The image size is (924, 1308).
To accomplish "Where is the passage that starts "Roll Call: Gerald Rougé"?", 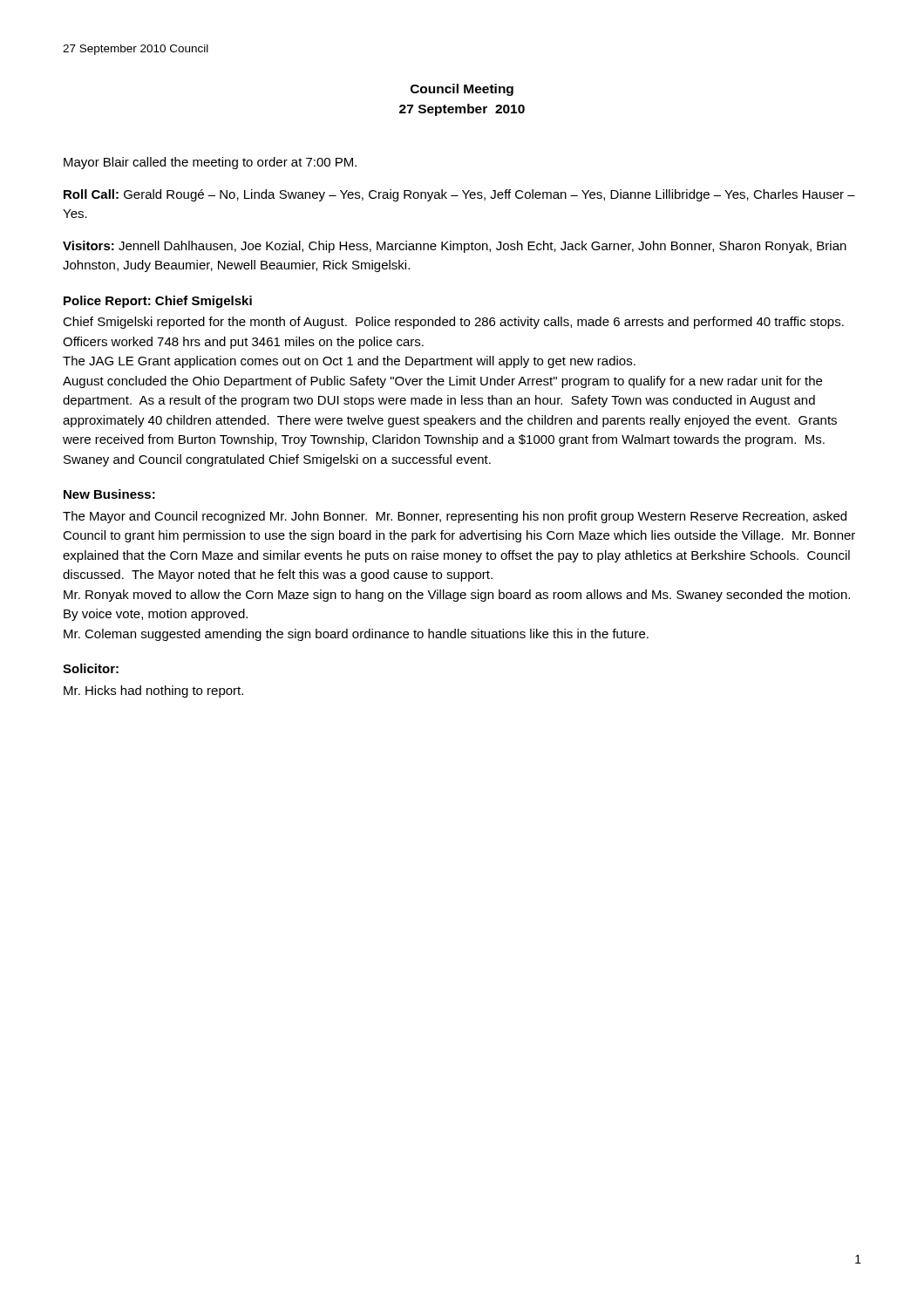I will (x=462, y=204).
